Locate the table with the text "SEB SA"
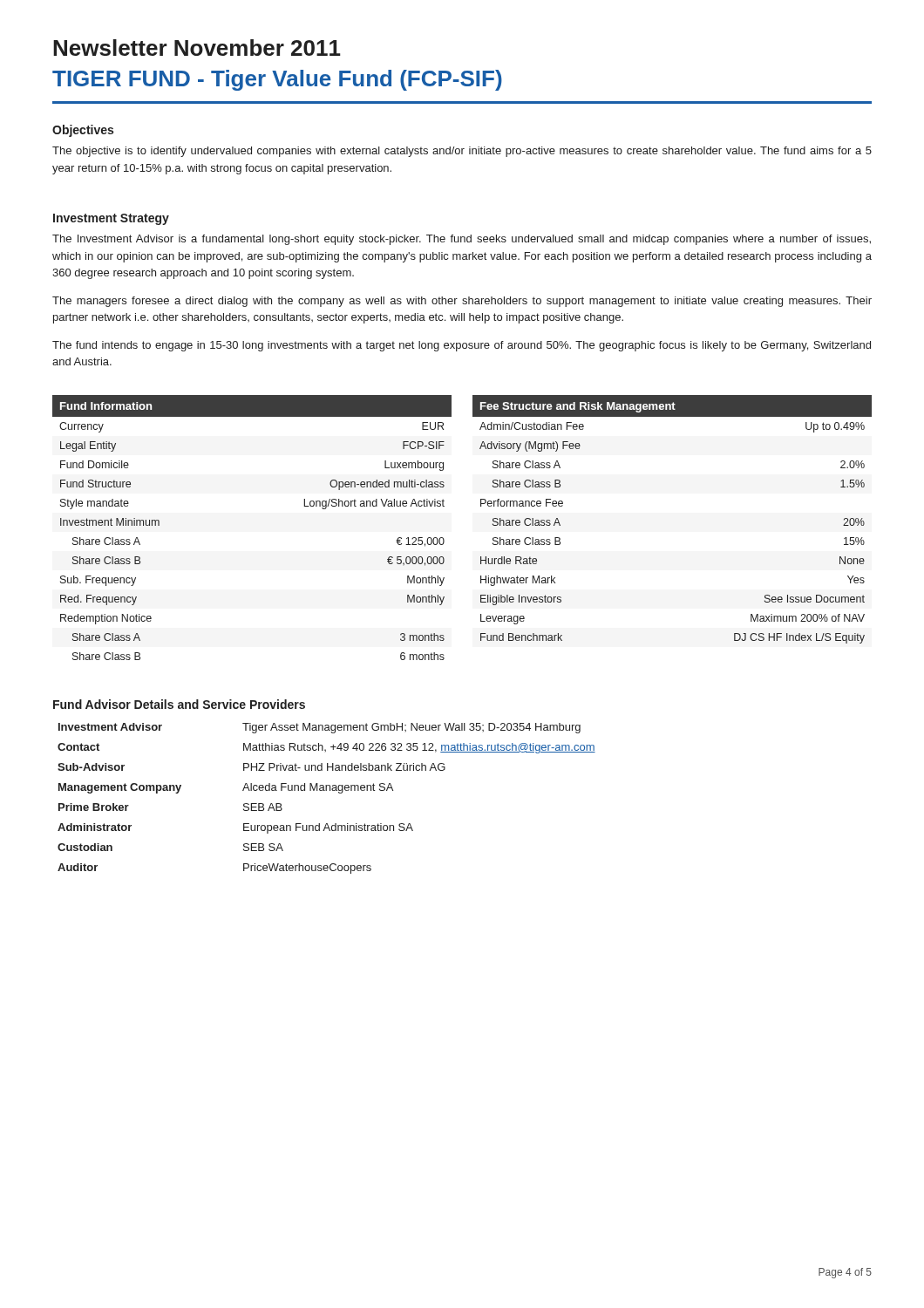This screenshot has height=1308, width=924. point(462,797)
